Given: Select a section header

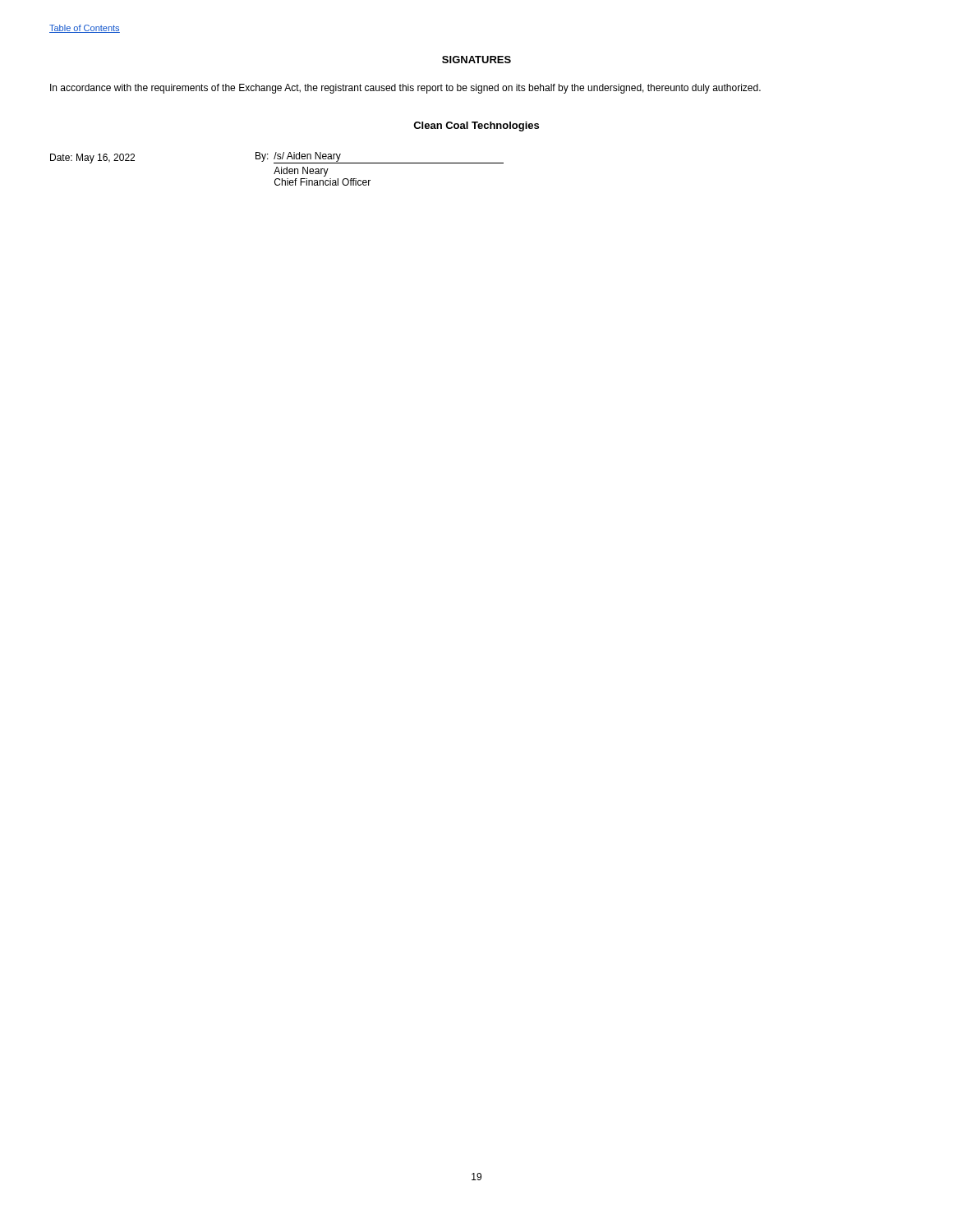Looking at the screenshot, I should [x=476, y=60].
